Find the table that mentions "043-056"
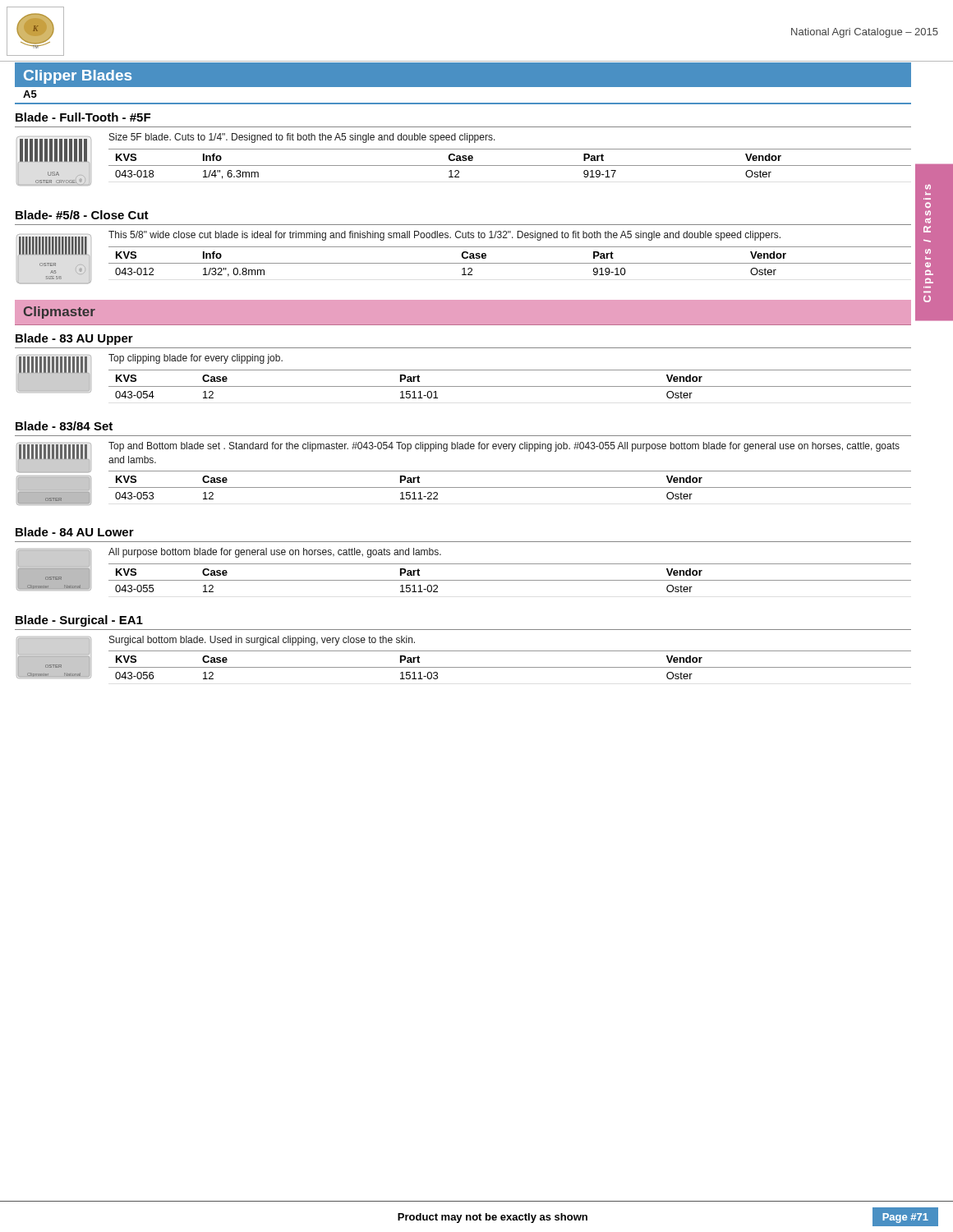 click(x=510, y=668)
